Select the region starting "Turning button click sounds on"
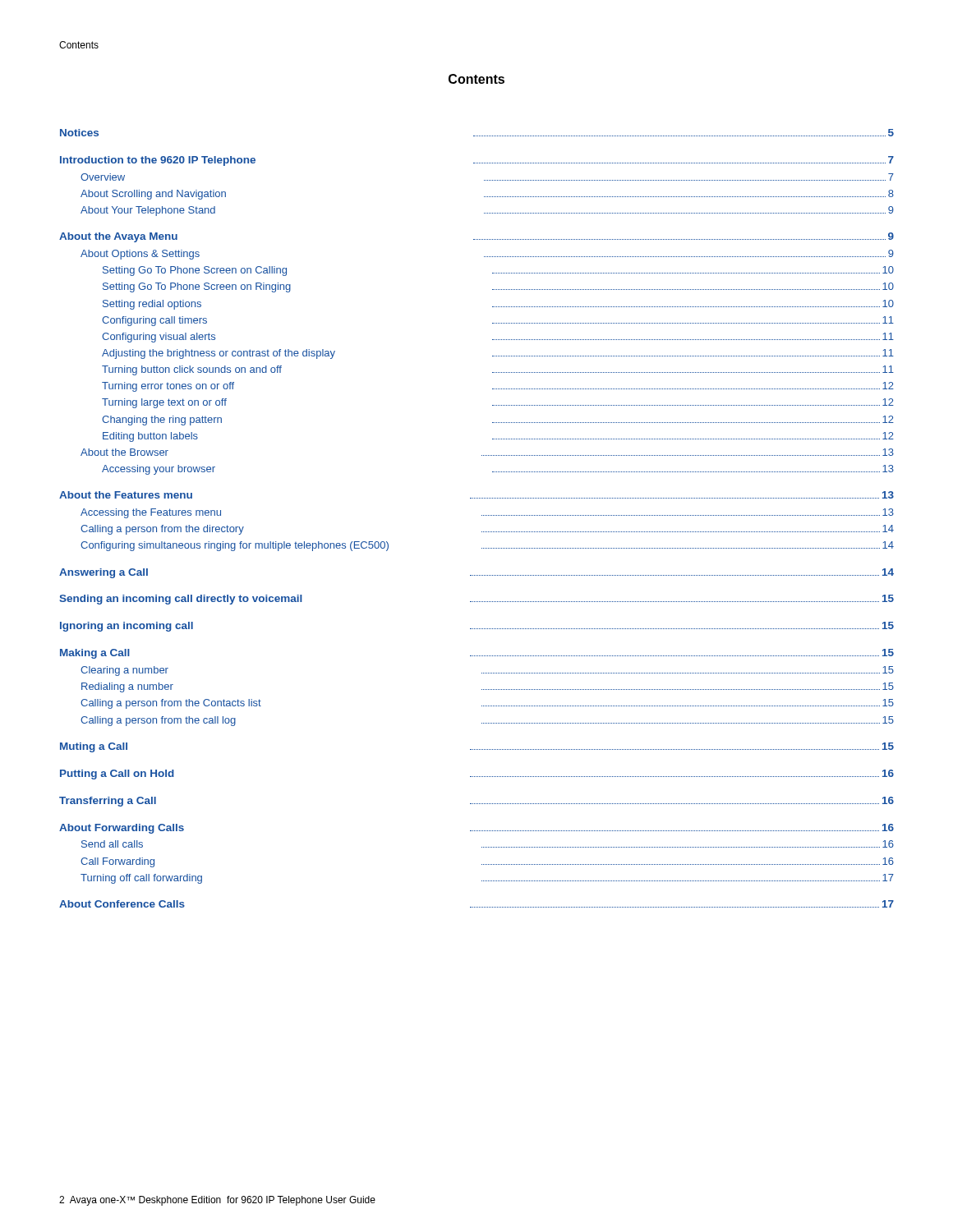Screen dimensions: 1232x953 point(498,370)
